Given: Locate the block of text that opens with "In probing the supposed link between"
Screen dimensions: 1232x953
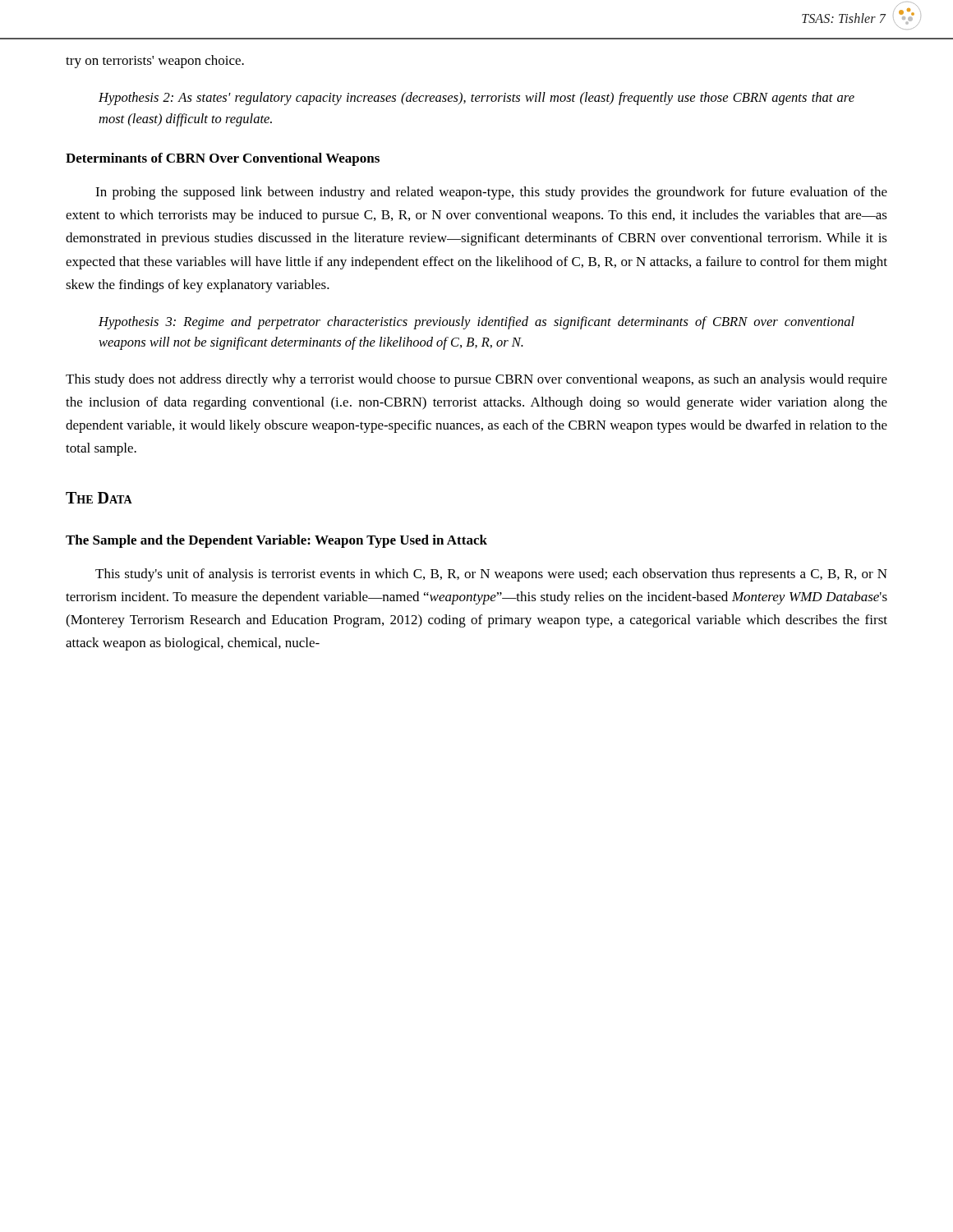Looking at the screenshot, I should pyautogui.click(x=476, y=238).
